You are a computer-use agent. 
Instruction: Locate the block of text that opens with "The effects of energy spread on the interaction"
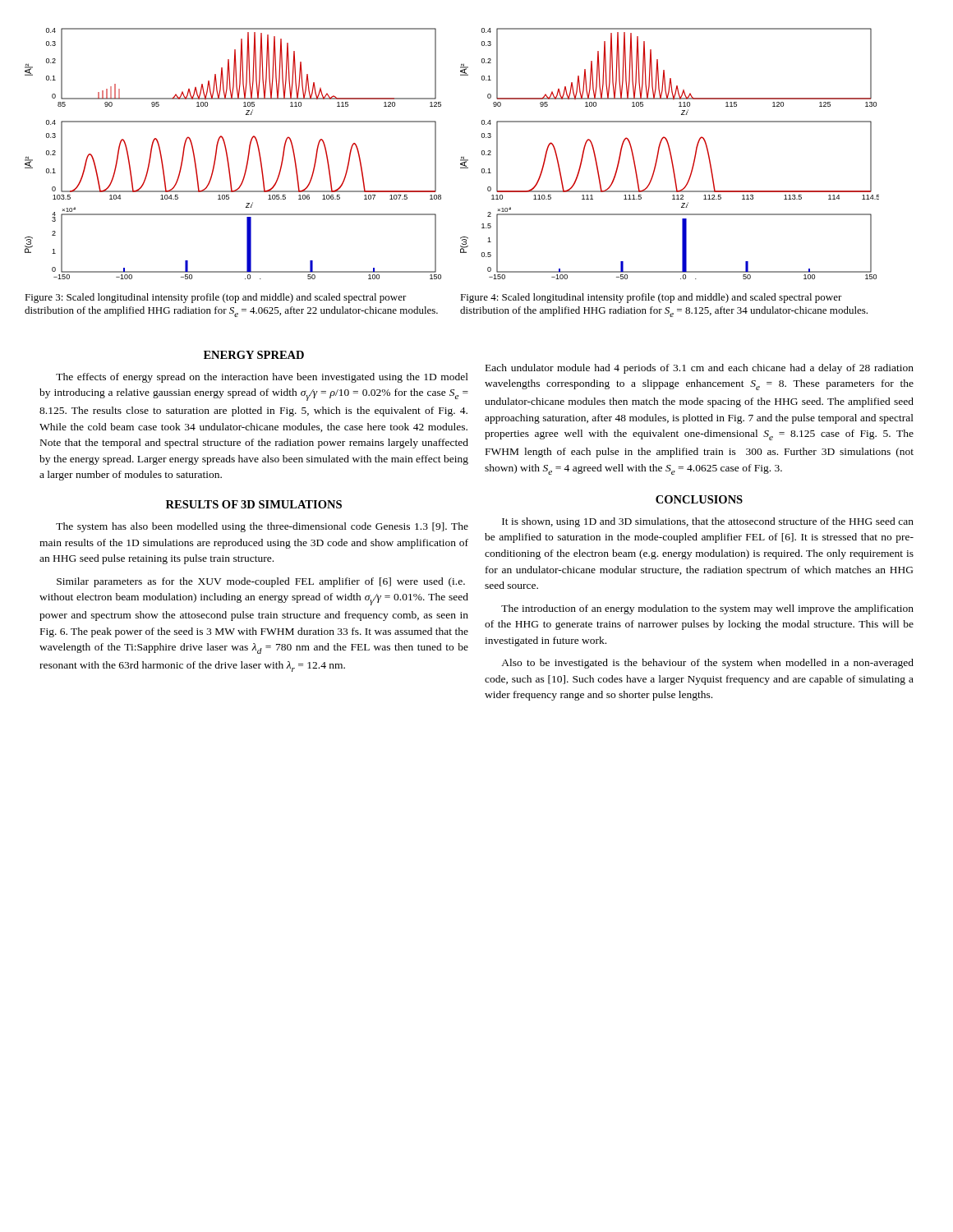coord(254,425)
